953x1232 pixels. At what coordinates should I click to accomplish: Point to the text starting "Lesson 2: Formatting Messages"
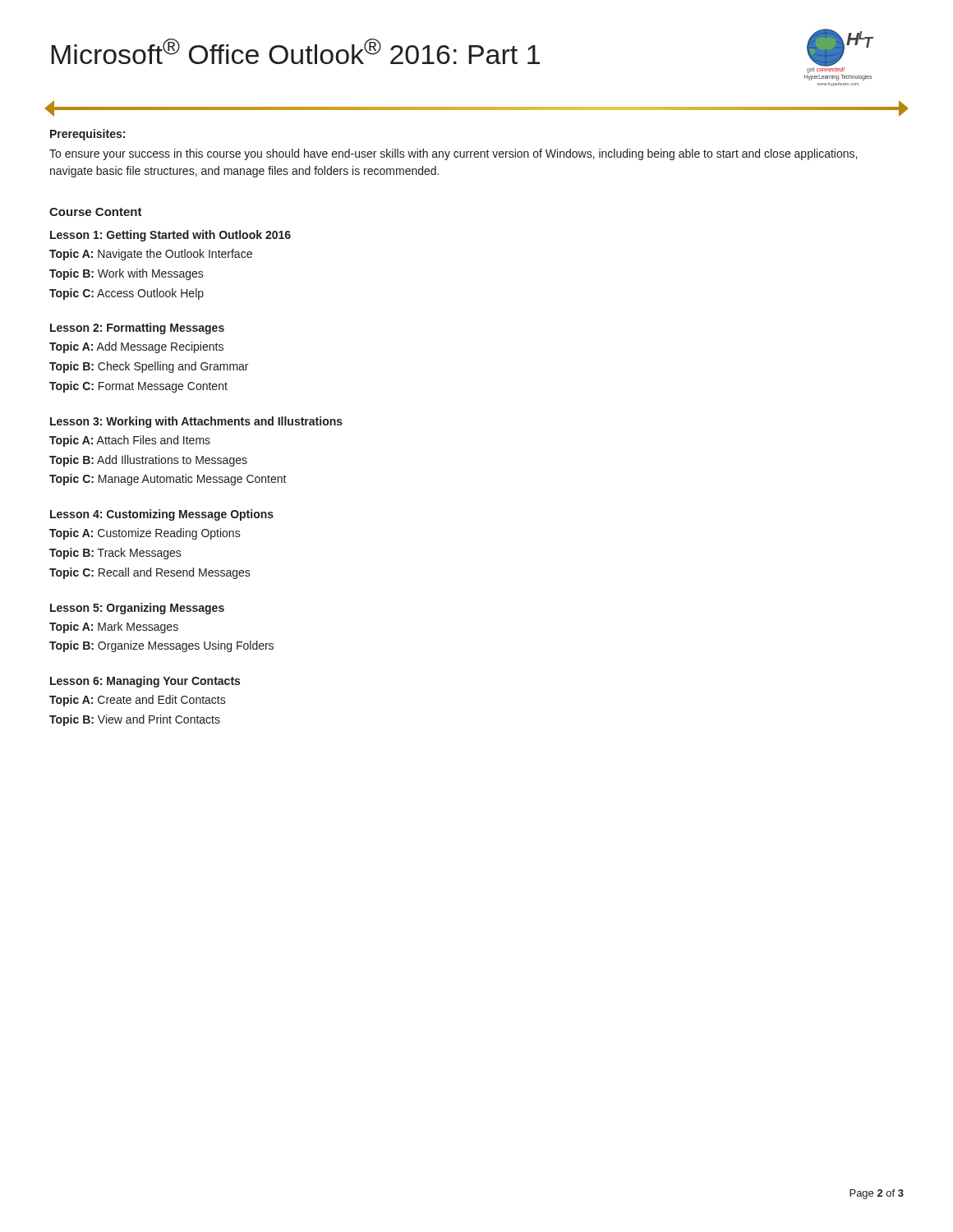tap(137, 328)
